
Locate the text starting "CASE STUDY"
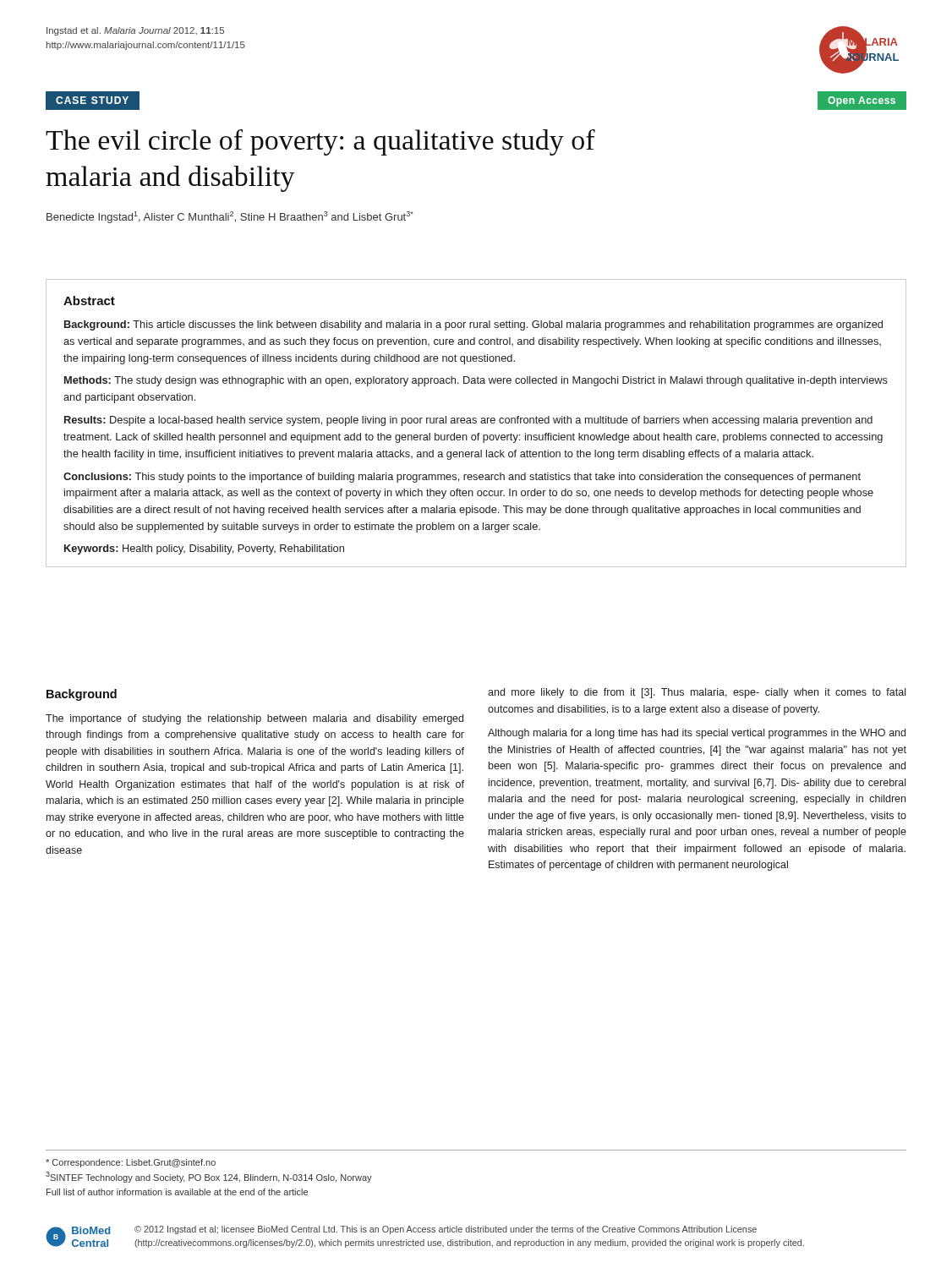pos(93,101)
